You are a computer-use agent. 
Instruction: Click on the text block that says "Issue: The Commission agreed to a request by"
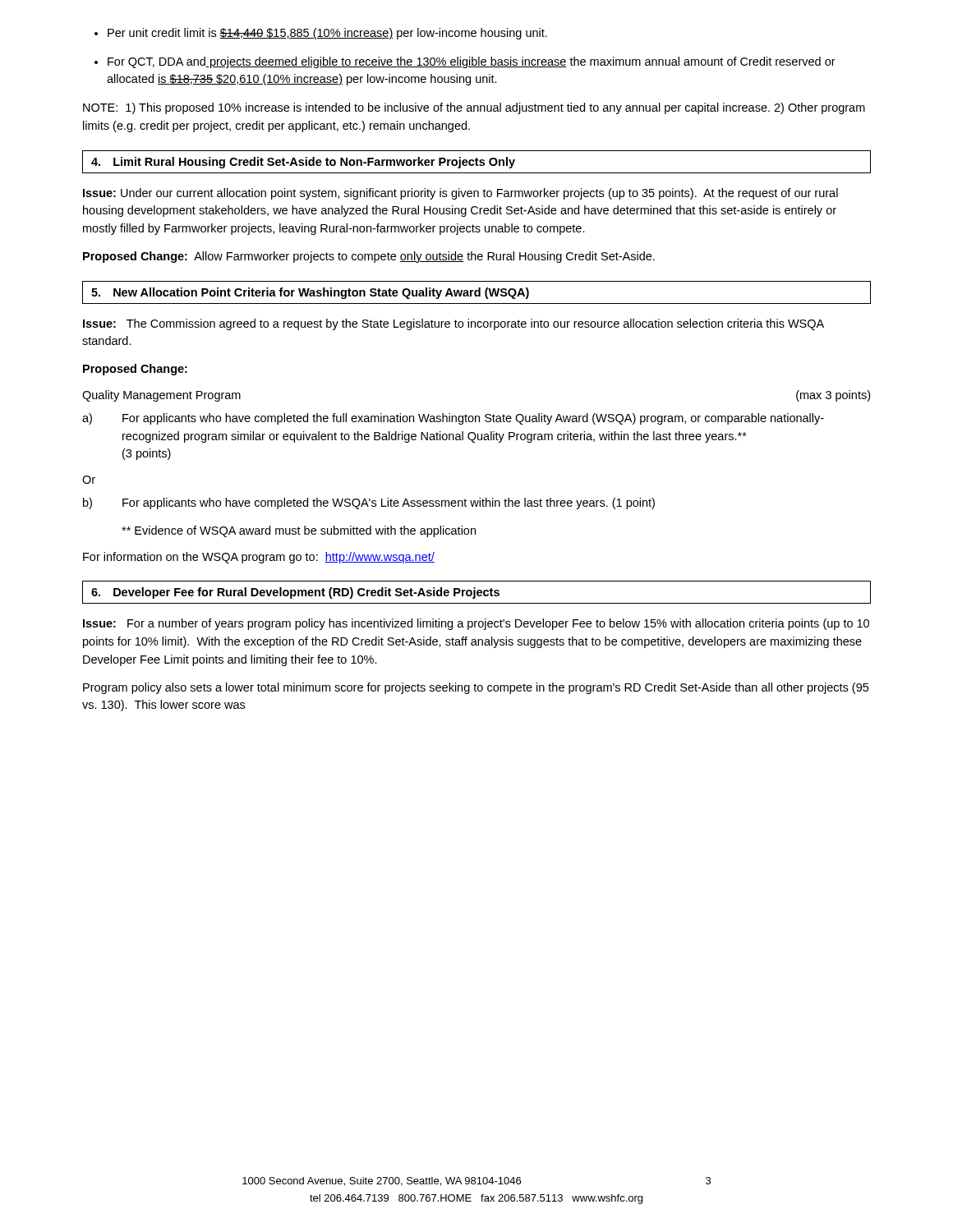coord(453,332)
